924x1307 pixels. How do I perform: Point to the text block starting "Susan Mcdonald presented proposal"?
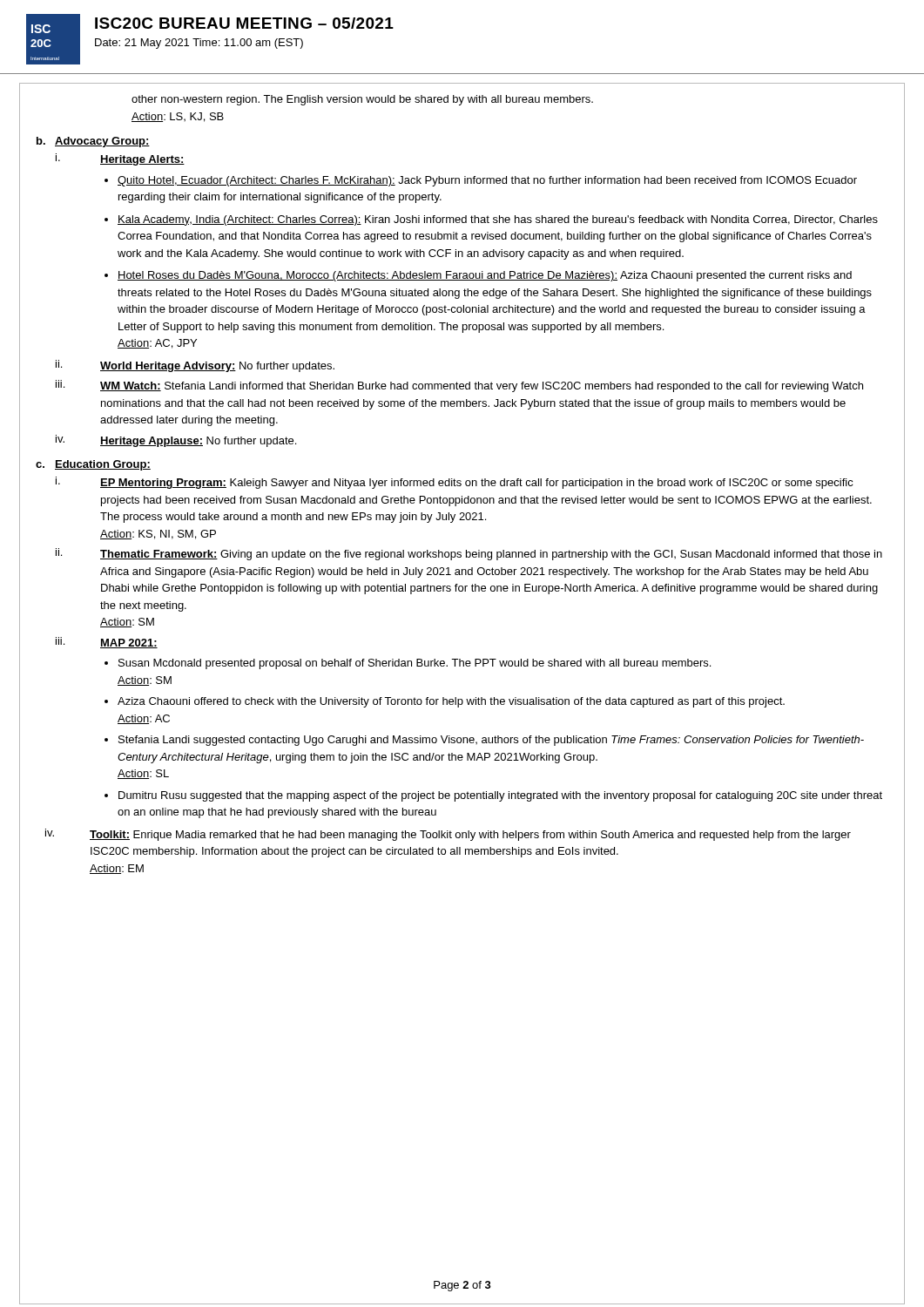click(415, 671)
